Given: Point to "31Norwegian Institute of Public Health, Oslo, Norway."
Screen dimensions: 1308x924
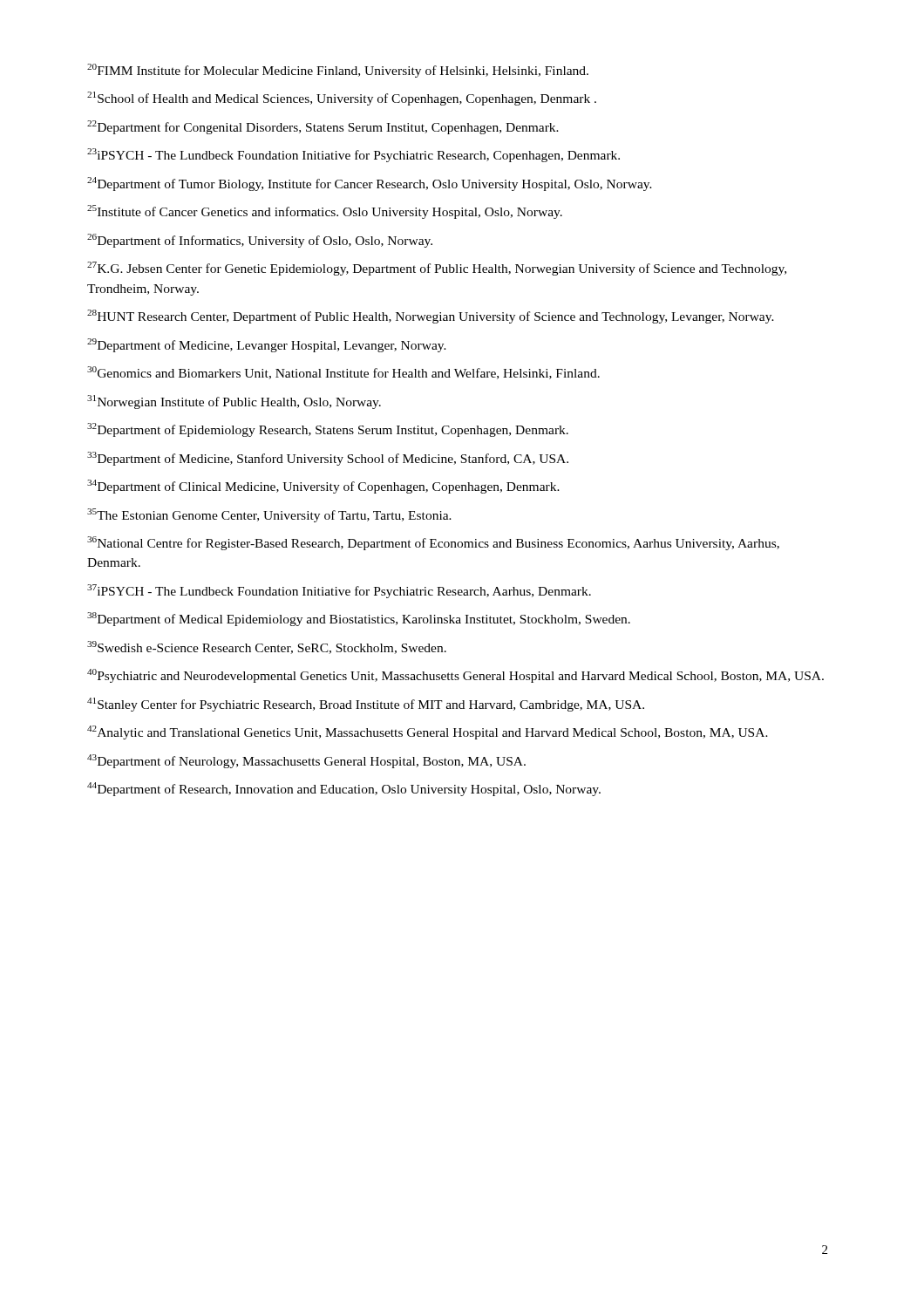Looking at the screenshot, I should point(234,400).
